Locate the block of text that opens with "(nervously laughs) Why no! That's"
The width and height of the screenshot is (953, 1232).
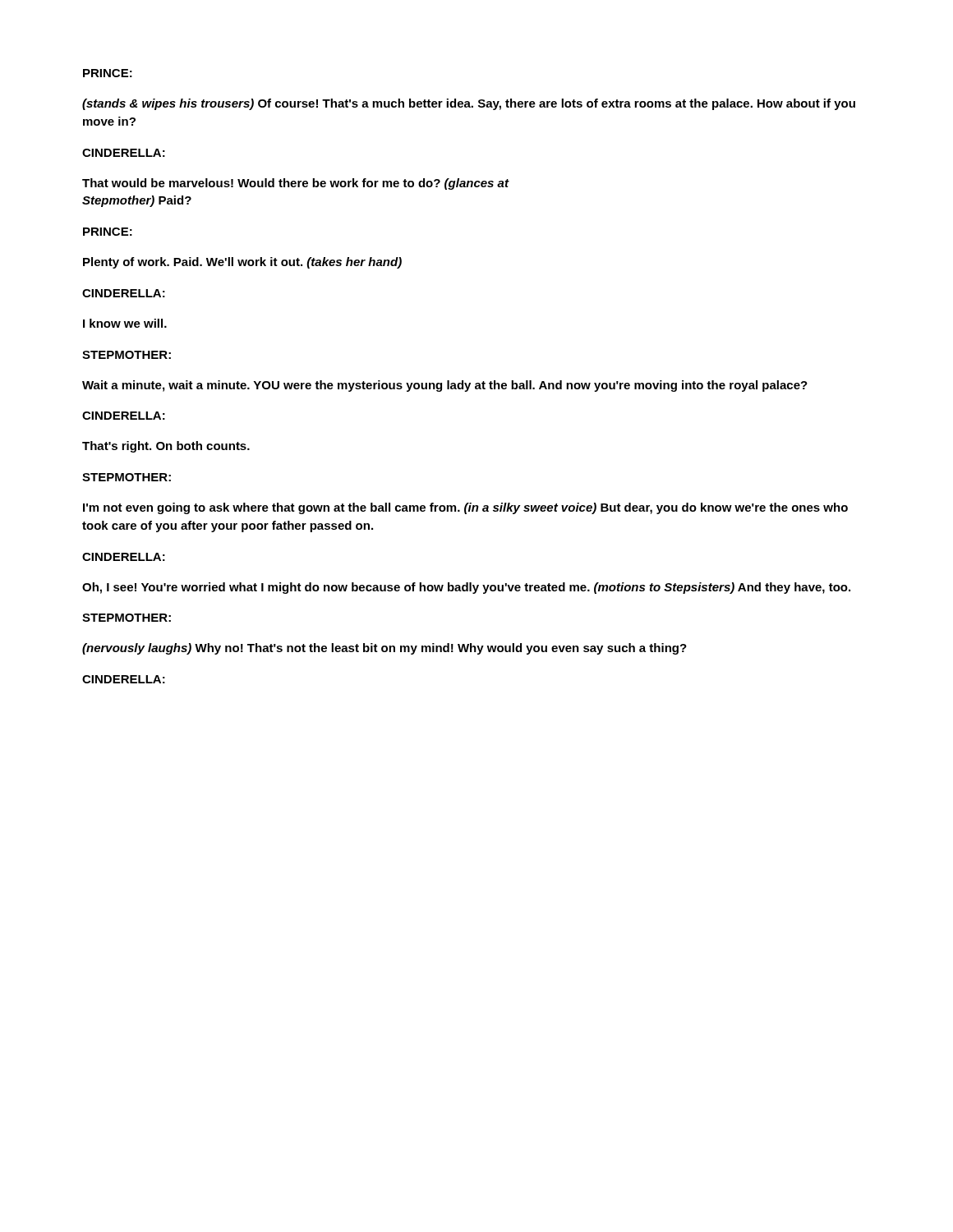pyautogui.click(x=385, y=648)
